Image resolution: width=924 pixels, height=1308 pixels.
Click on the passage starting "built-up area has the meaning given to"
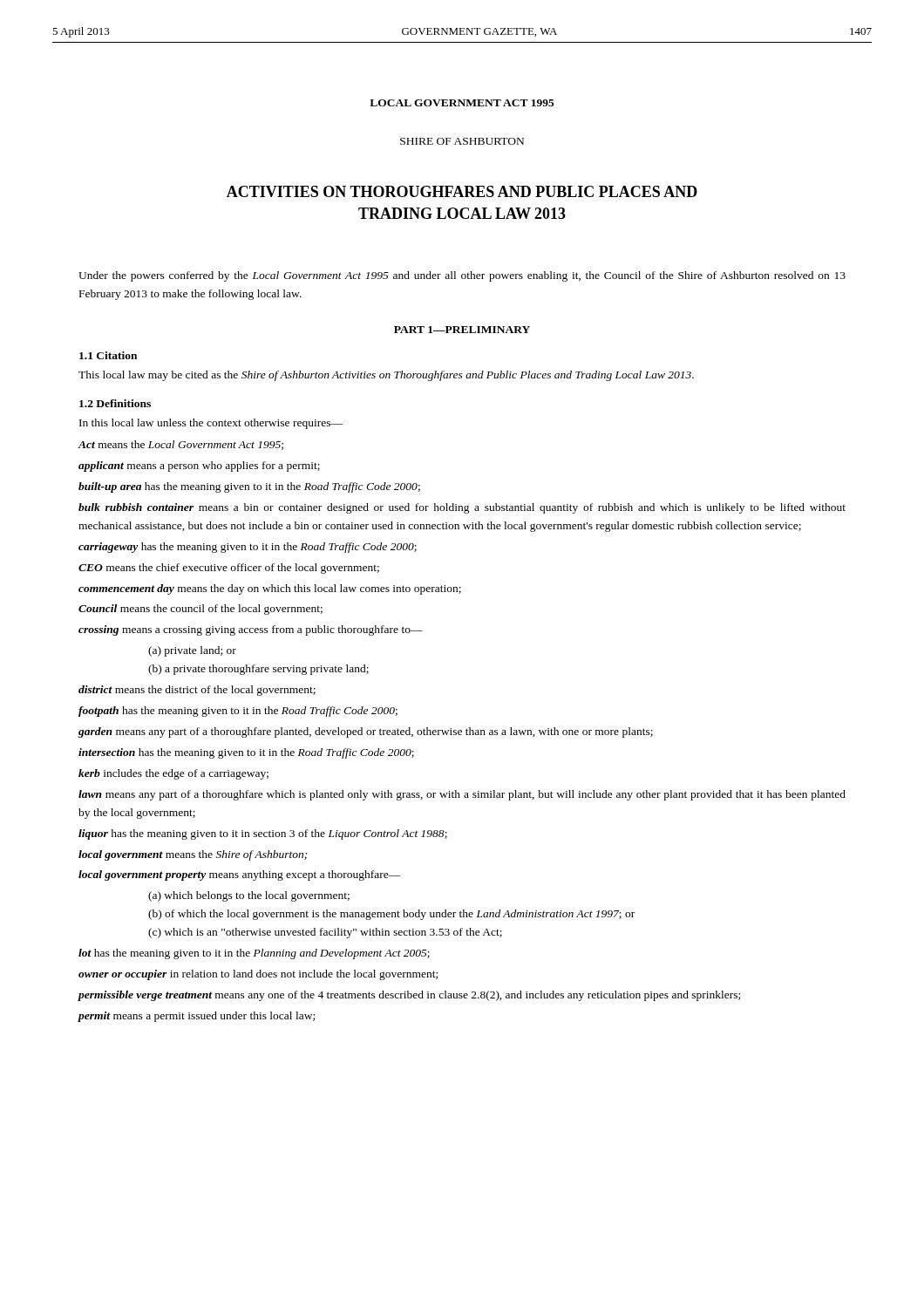tap(250, 486)
